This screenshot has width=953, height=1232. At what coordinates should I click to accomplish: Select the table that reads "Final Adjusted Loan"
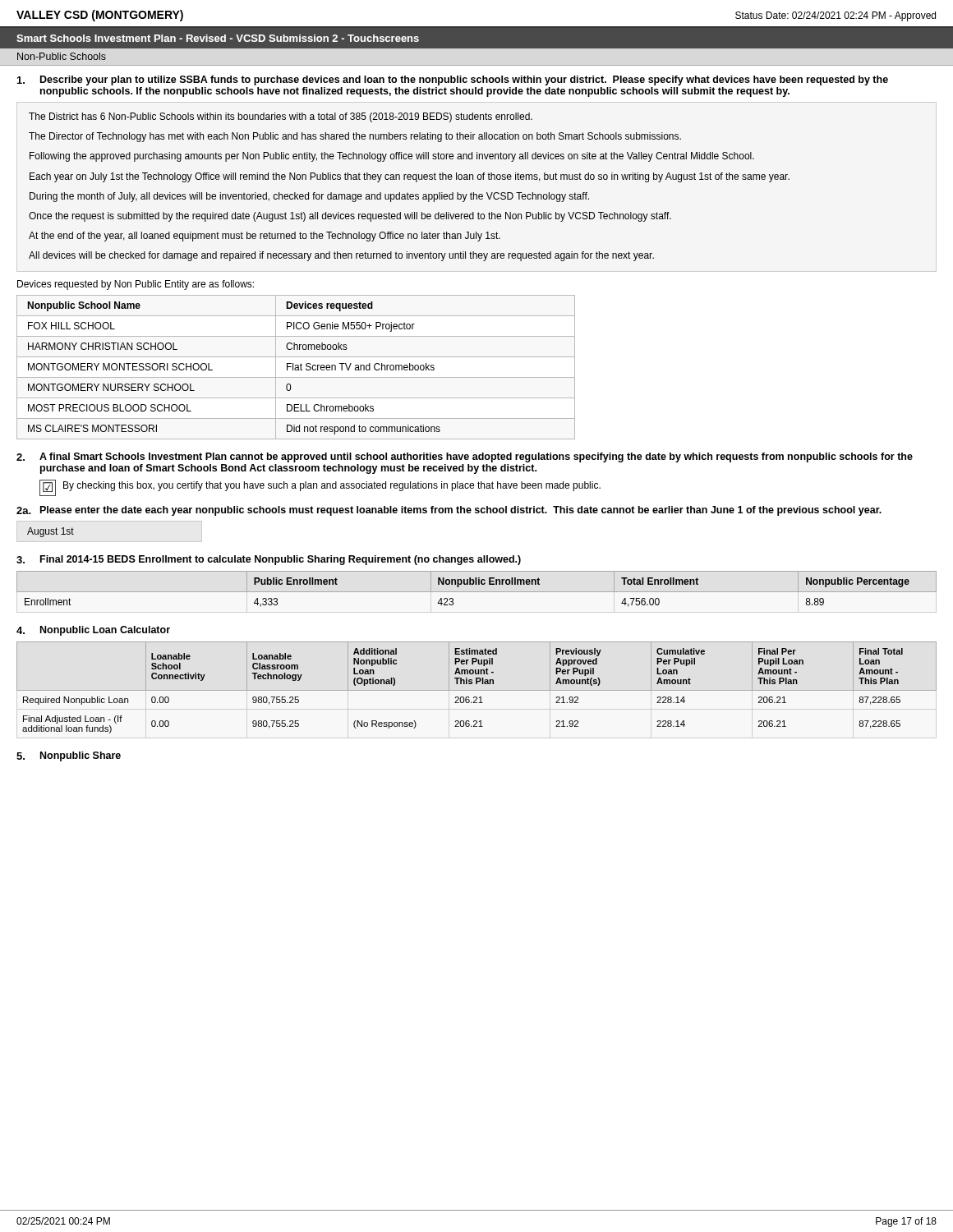pyautogui.click(x=476, y=689)
